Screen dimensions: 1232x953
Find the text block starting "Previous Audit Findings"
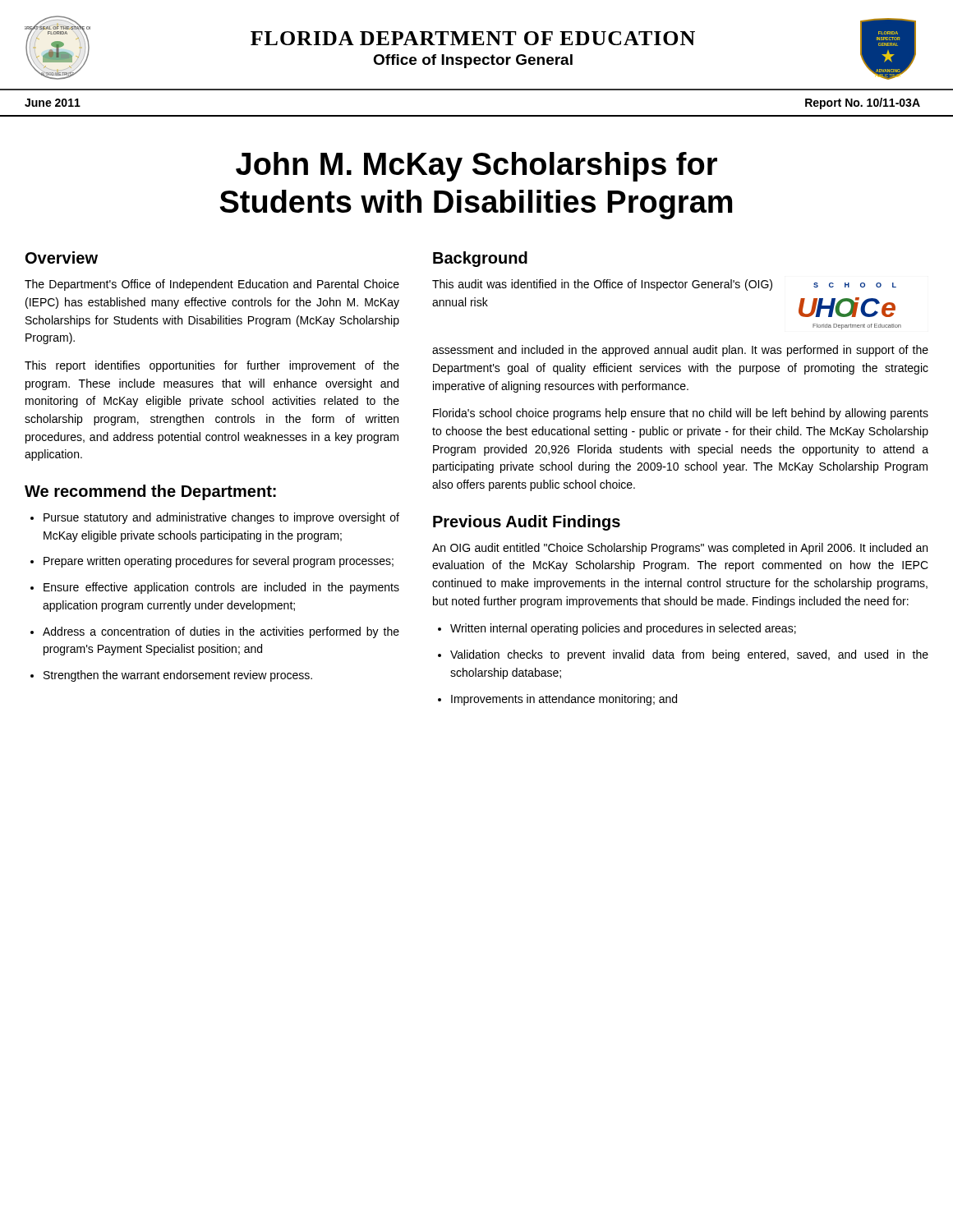[x=526, y=521]
